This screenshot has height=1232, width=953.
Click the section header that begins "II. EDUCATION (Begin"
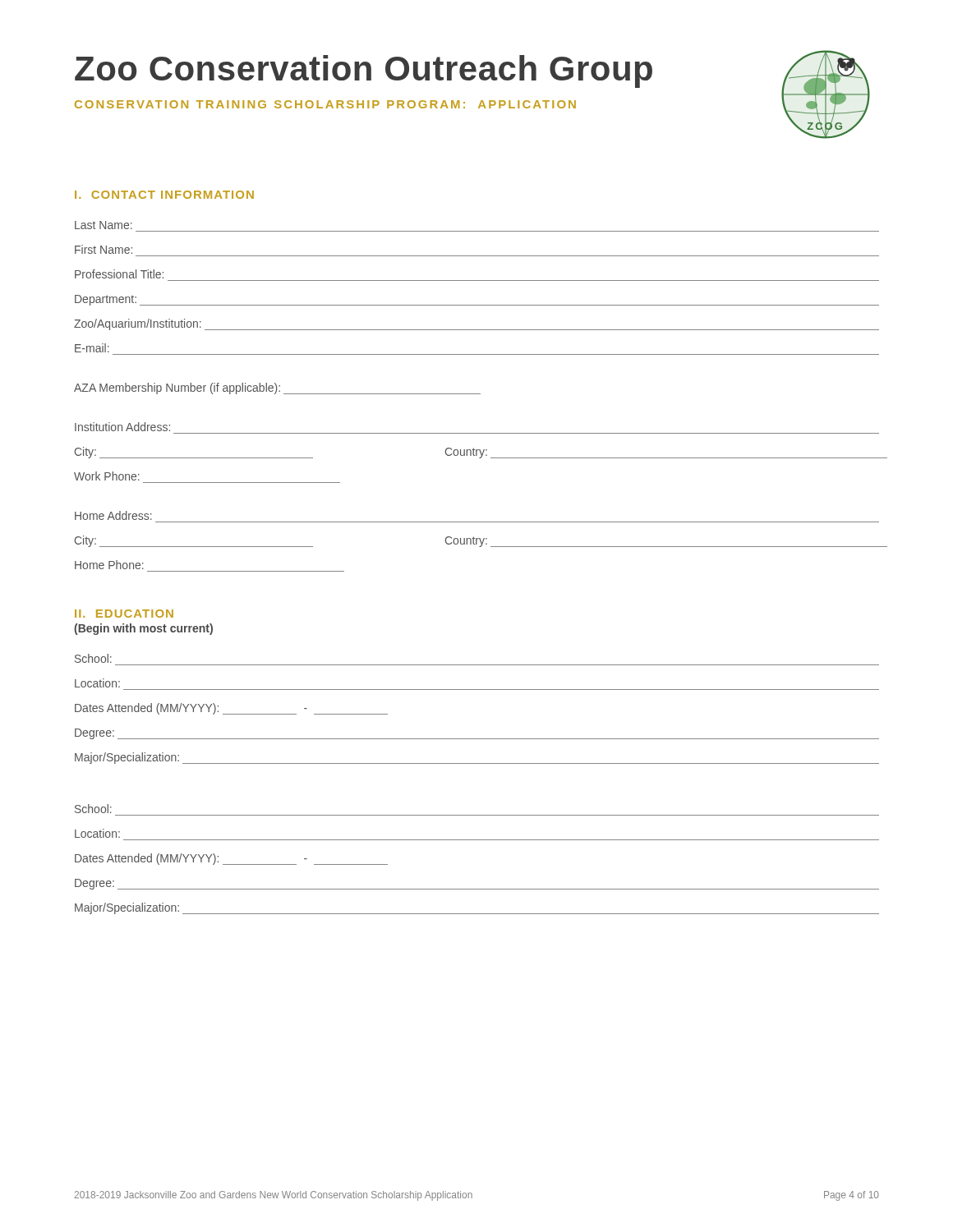[x=124, y=614]
